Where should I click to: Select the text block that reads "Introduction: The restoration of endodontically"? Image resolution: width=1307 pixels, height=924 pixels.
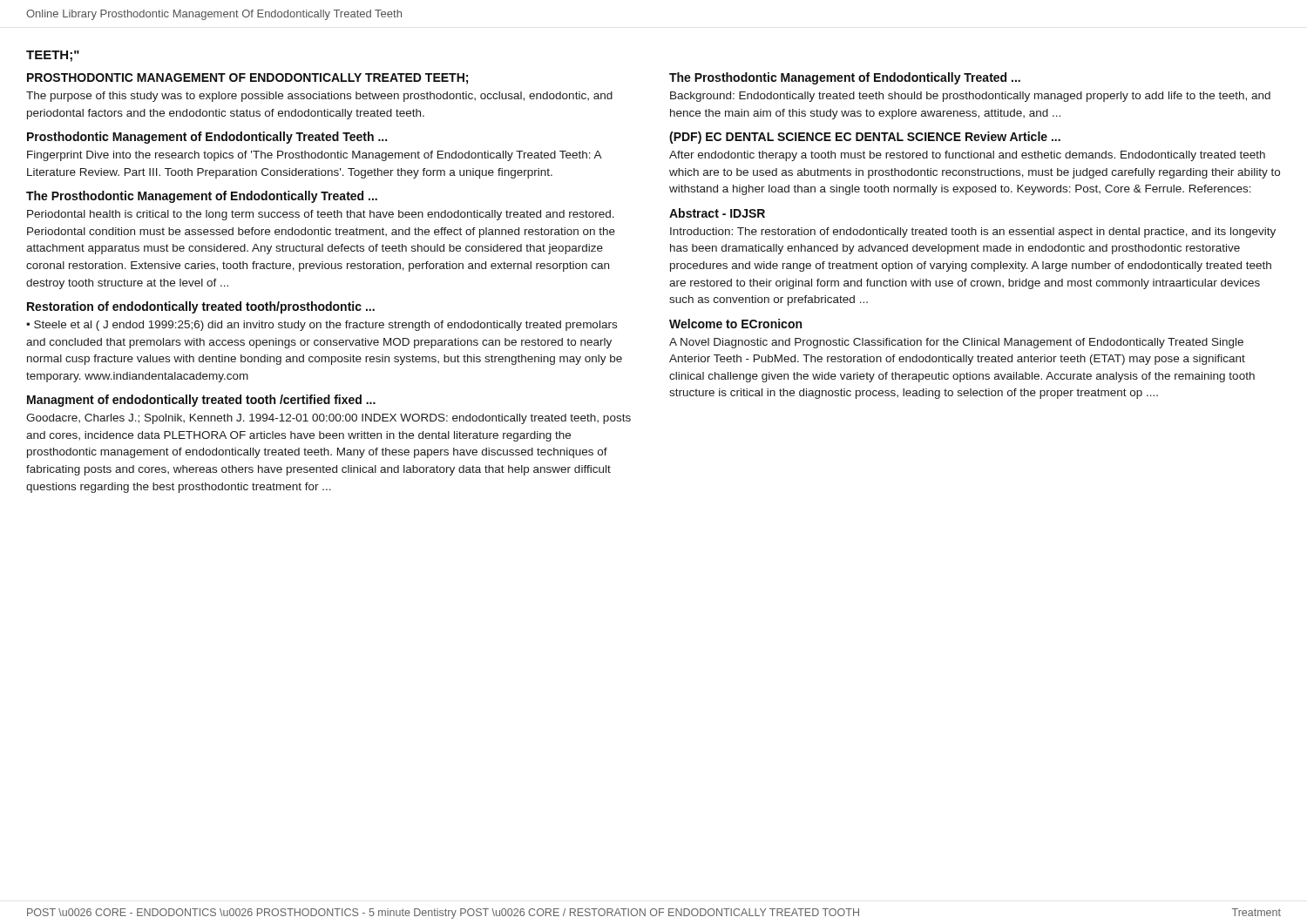pyautogui.click(x=972, y=265)
